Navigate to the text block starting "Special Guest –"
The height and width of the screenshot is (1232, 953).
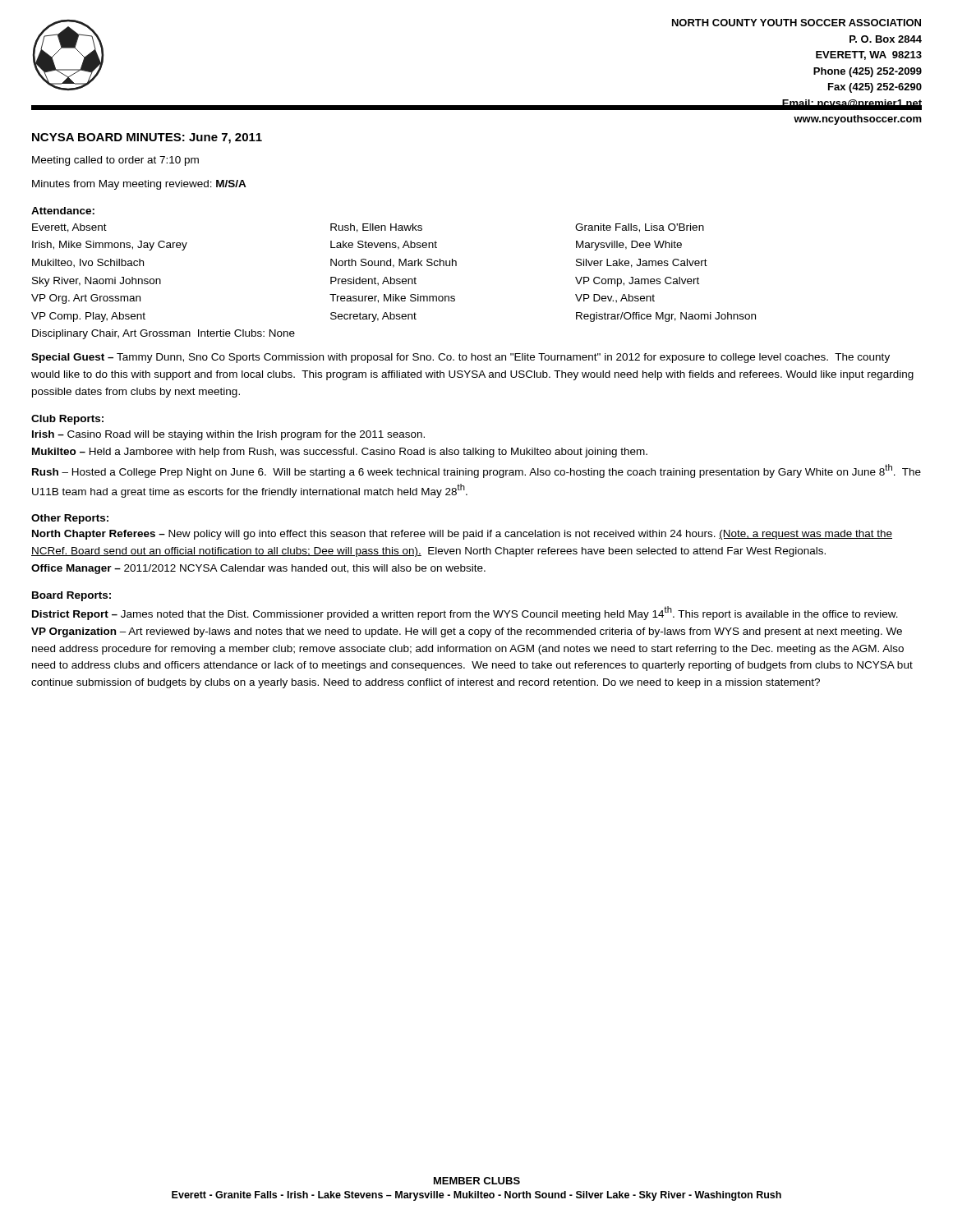click(473, 374)
